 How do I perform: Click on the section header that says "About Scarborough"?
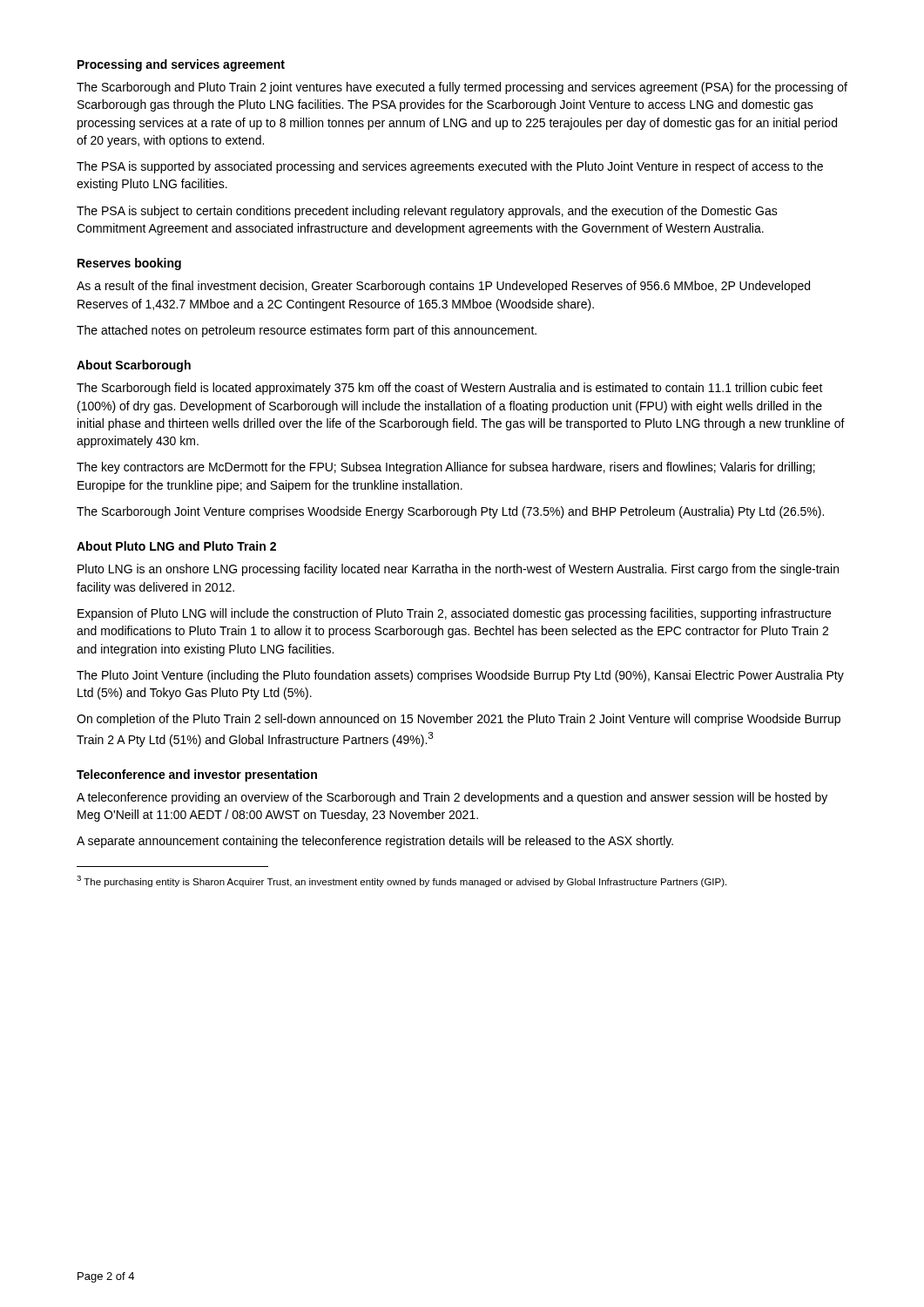tap(134, 365)
